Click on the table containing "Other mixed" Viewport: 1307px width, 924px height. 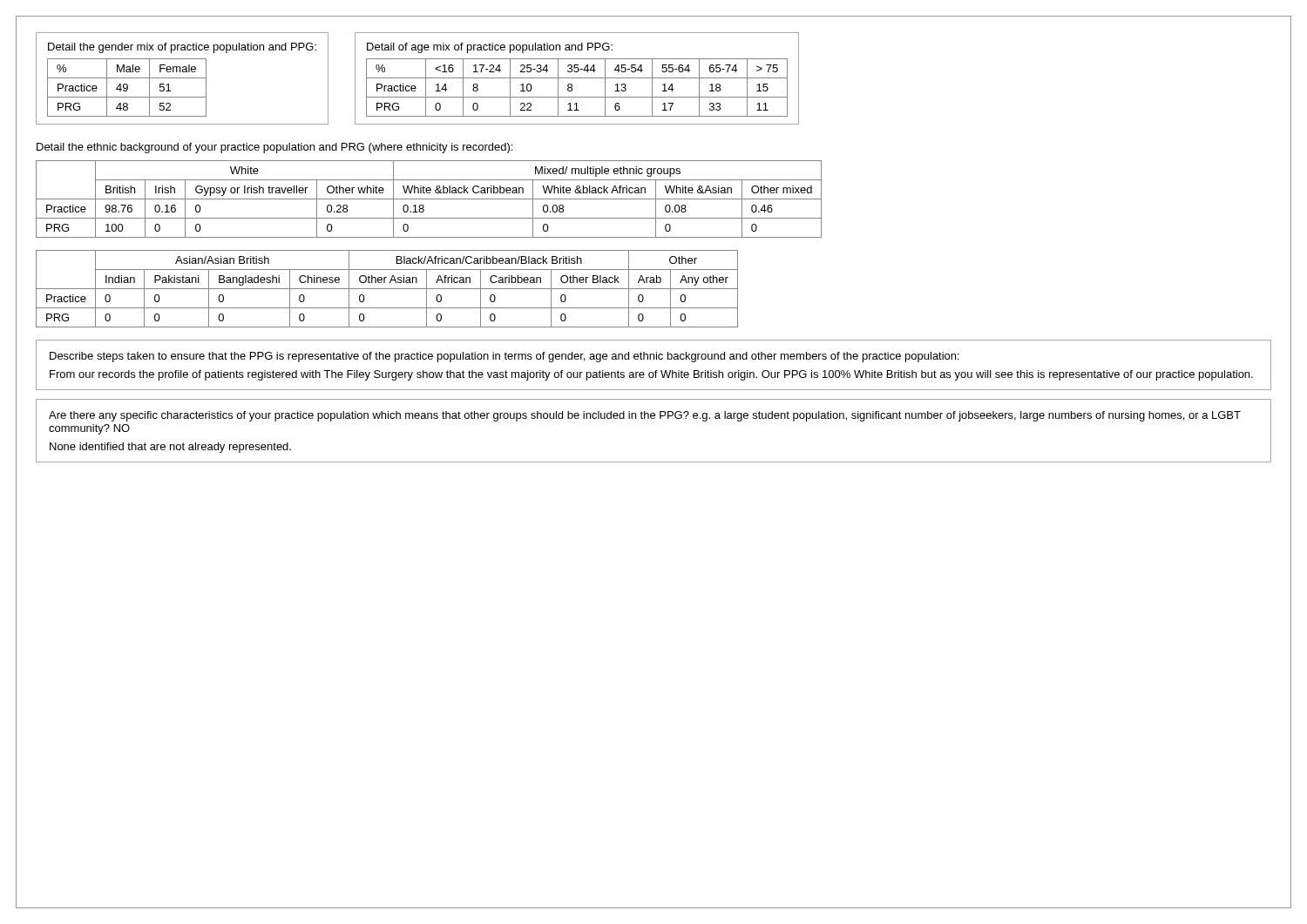coord(654,199)
